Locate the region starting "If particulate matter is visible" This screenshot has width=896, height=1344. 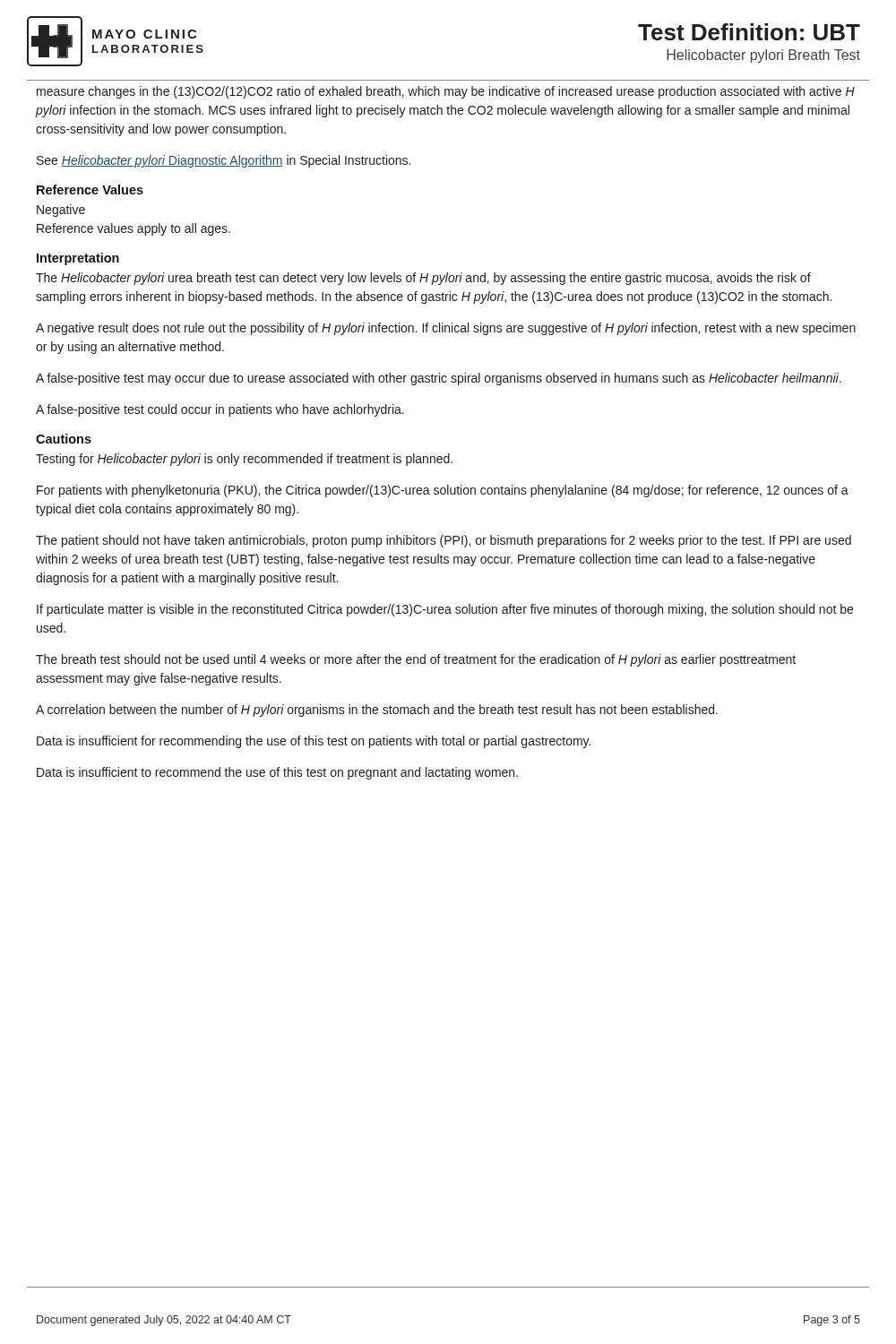click(x=445, y=619)
